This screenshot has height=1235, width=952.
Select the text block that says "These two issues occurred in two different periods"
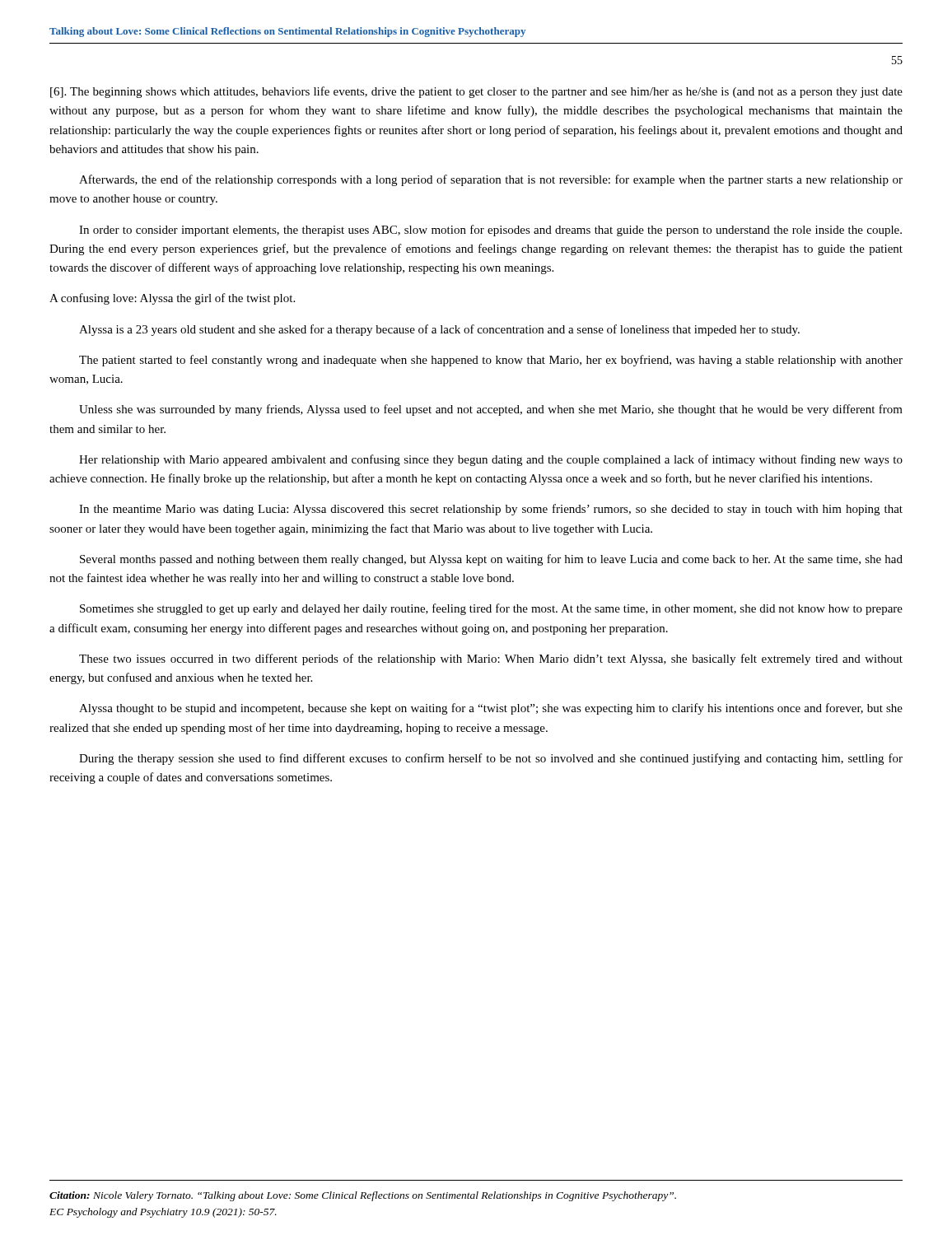(x=476, y=668)
